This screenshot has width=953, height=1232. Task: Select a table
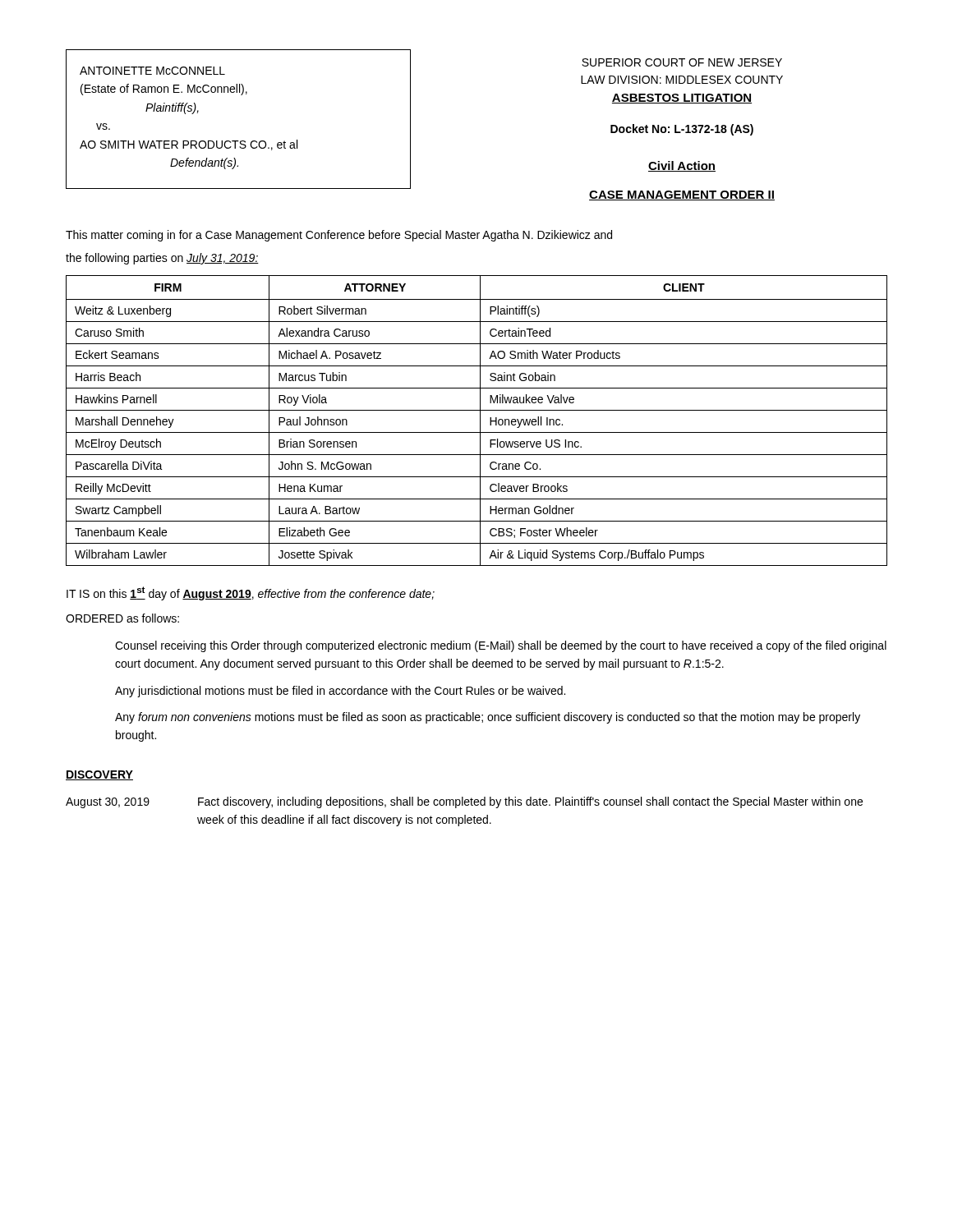476,421
